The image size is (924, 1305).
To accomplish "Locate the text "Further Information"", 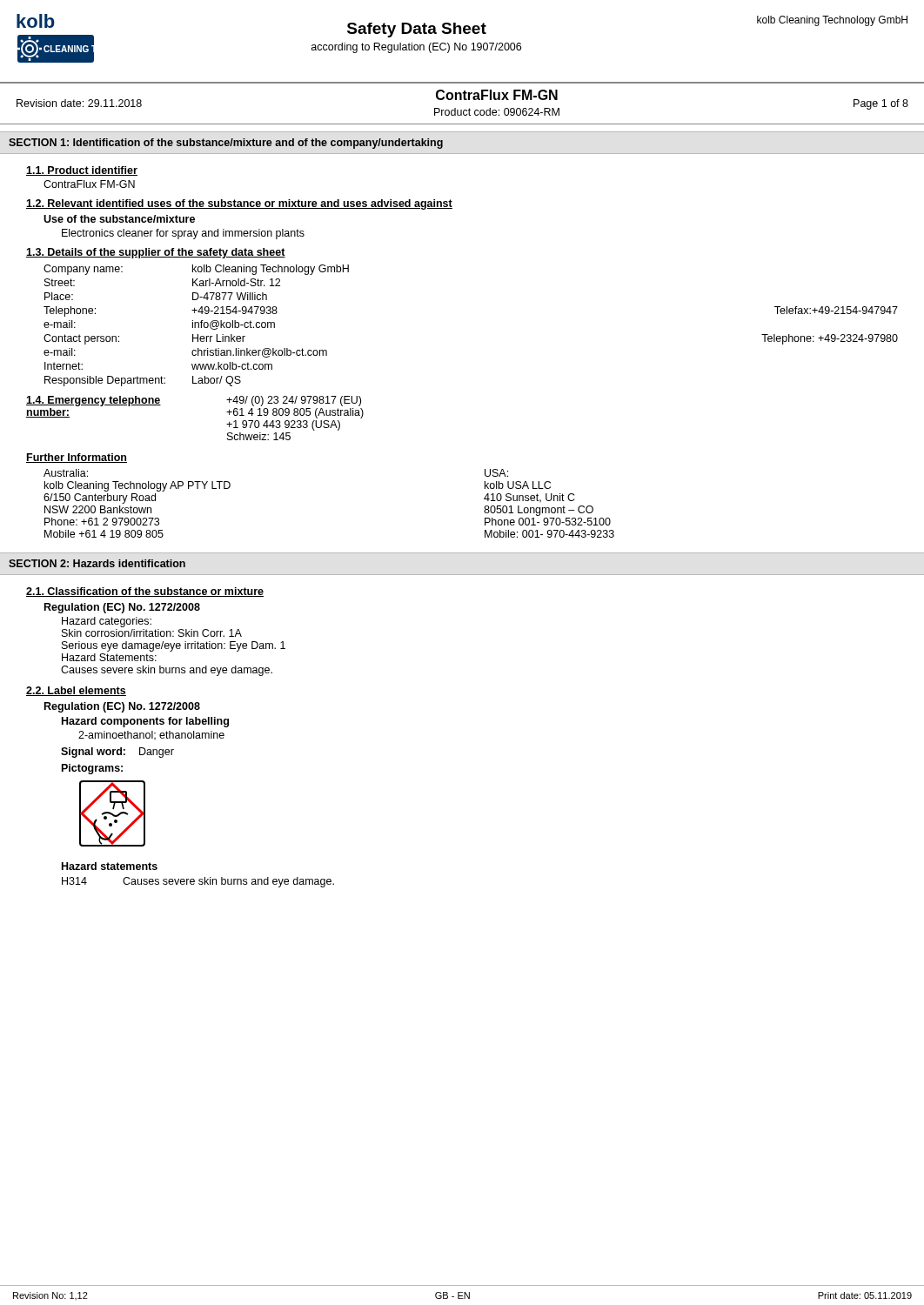I will point(77,458).
